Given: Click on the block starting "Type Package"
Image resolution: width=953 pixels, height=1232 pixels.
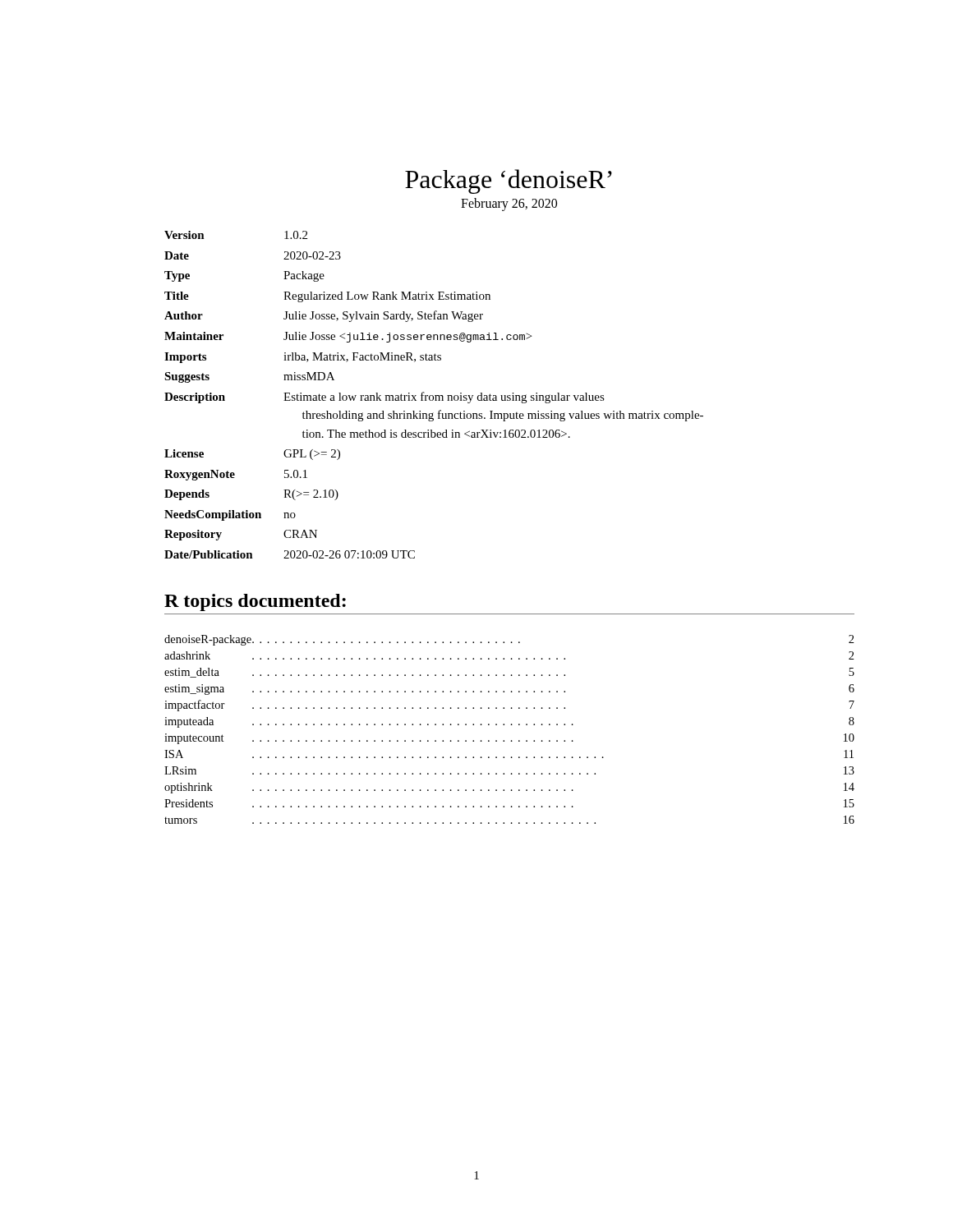Looking at the screenshot, I should pyautogui.click(x=176, y=276).
